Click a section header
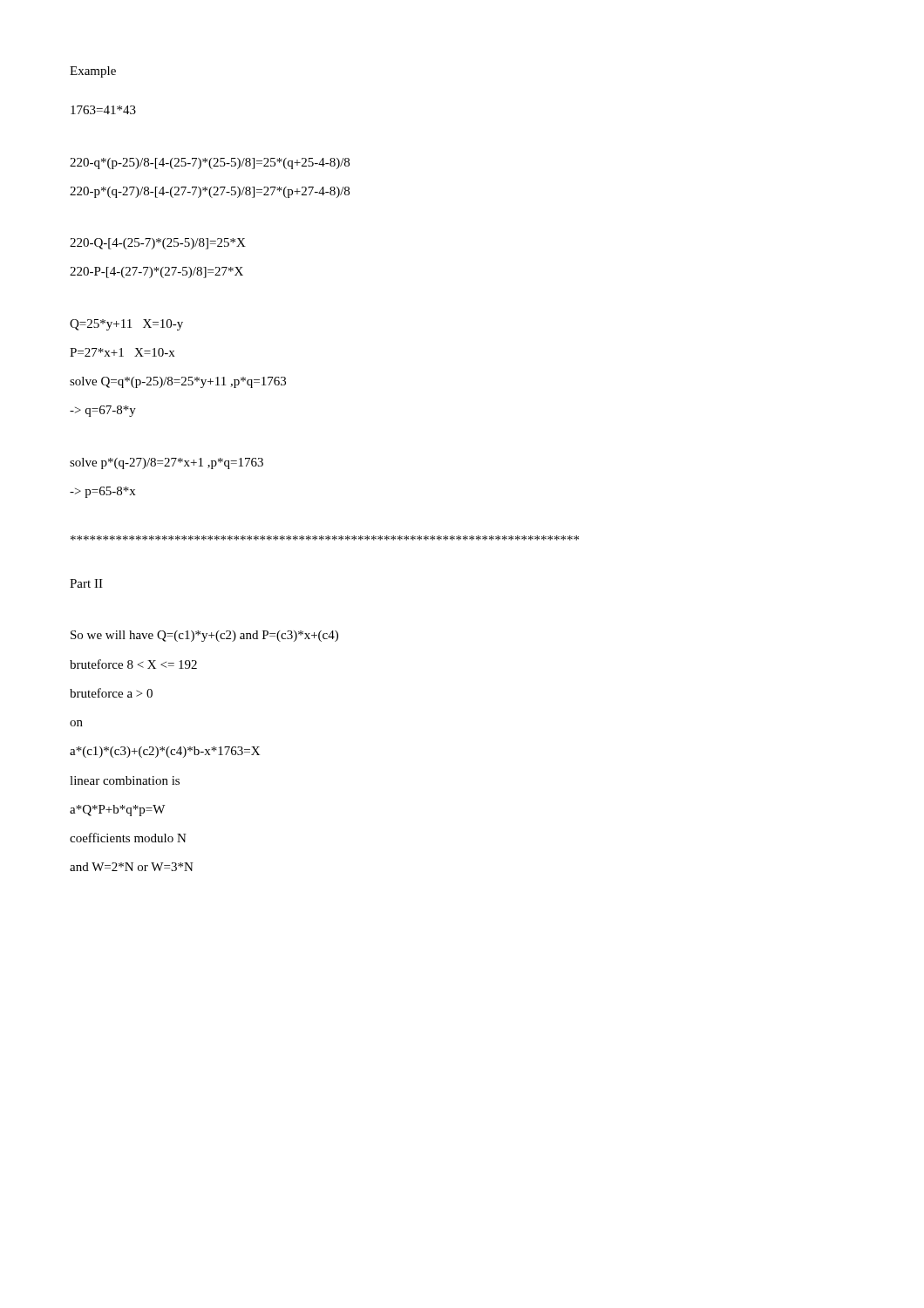The image size is (924, 1308). coord(462,584)
